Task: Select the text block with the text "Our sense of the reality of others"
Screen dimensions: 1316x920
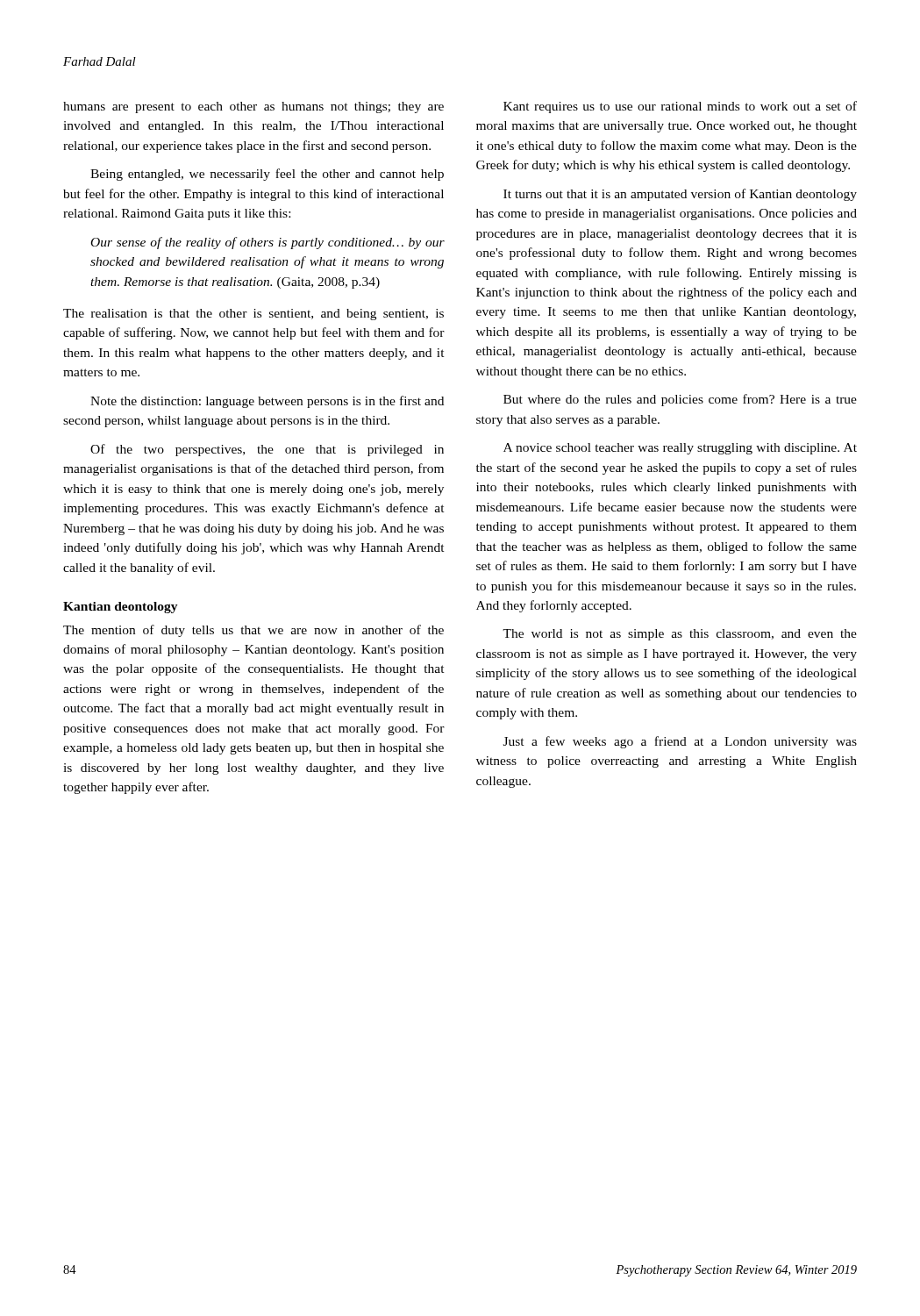Action: click(267, 262)
